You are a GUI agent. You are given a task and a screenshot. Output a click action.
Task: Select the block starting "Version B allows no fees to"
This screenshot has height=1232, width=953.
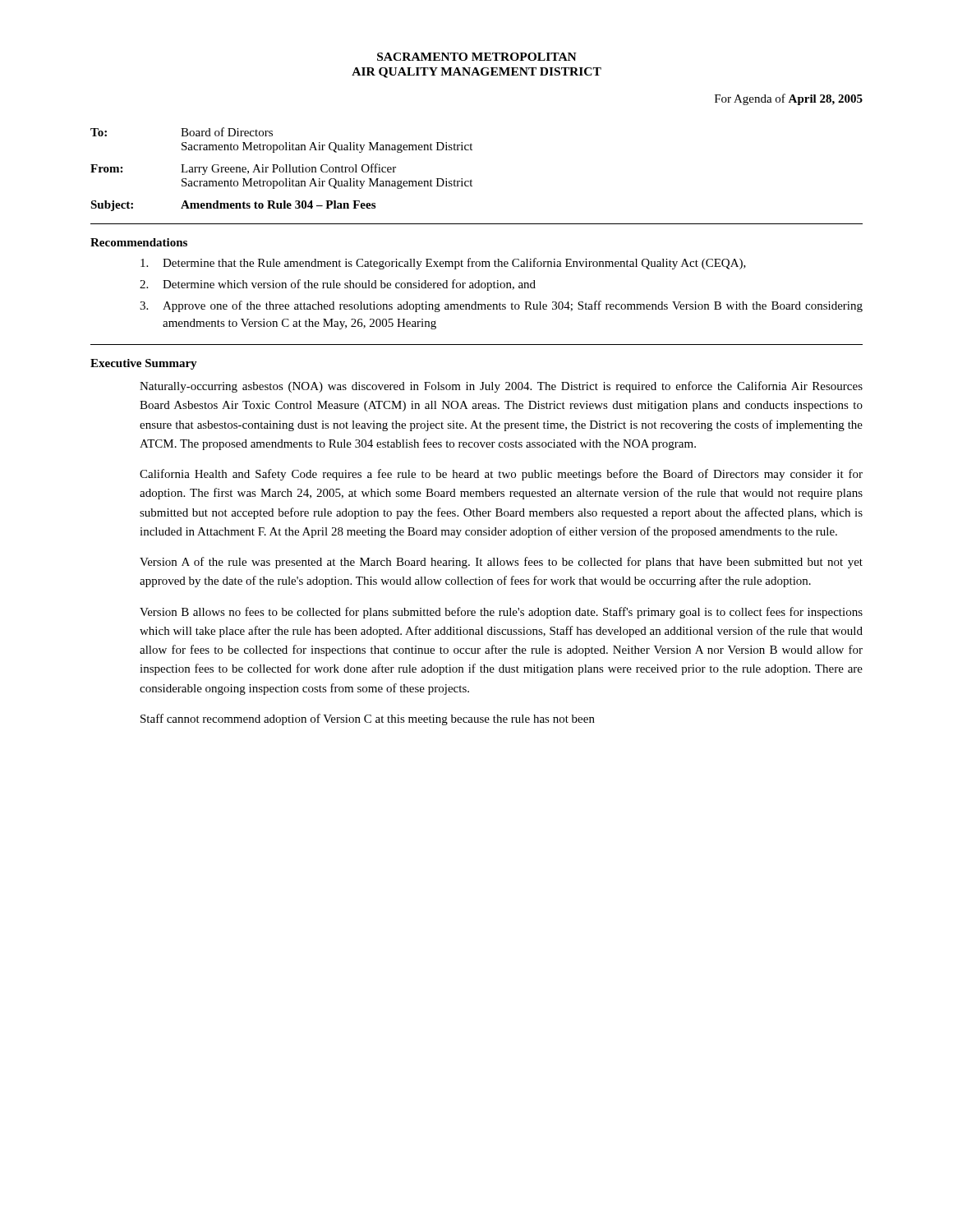501,650
